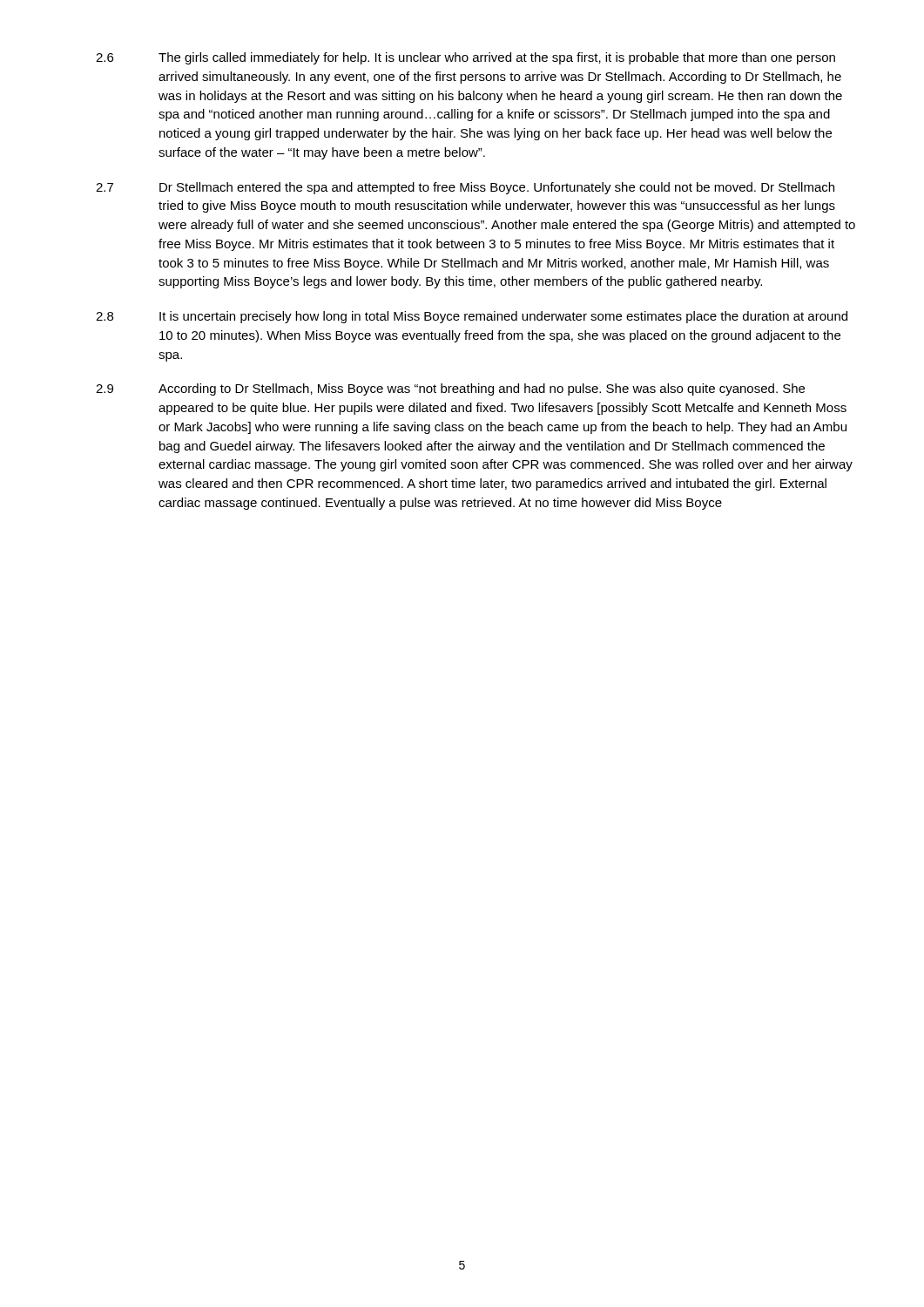Where is the passage that starts "2.9 According to Dr Stellmach, Miss Boyce"?

477,446
